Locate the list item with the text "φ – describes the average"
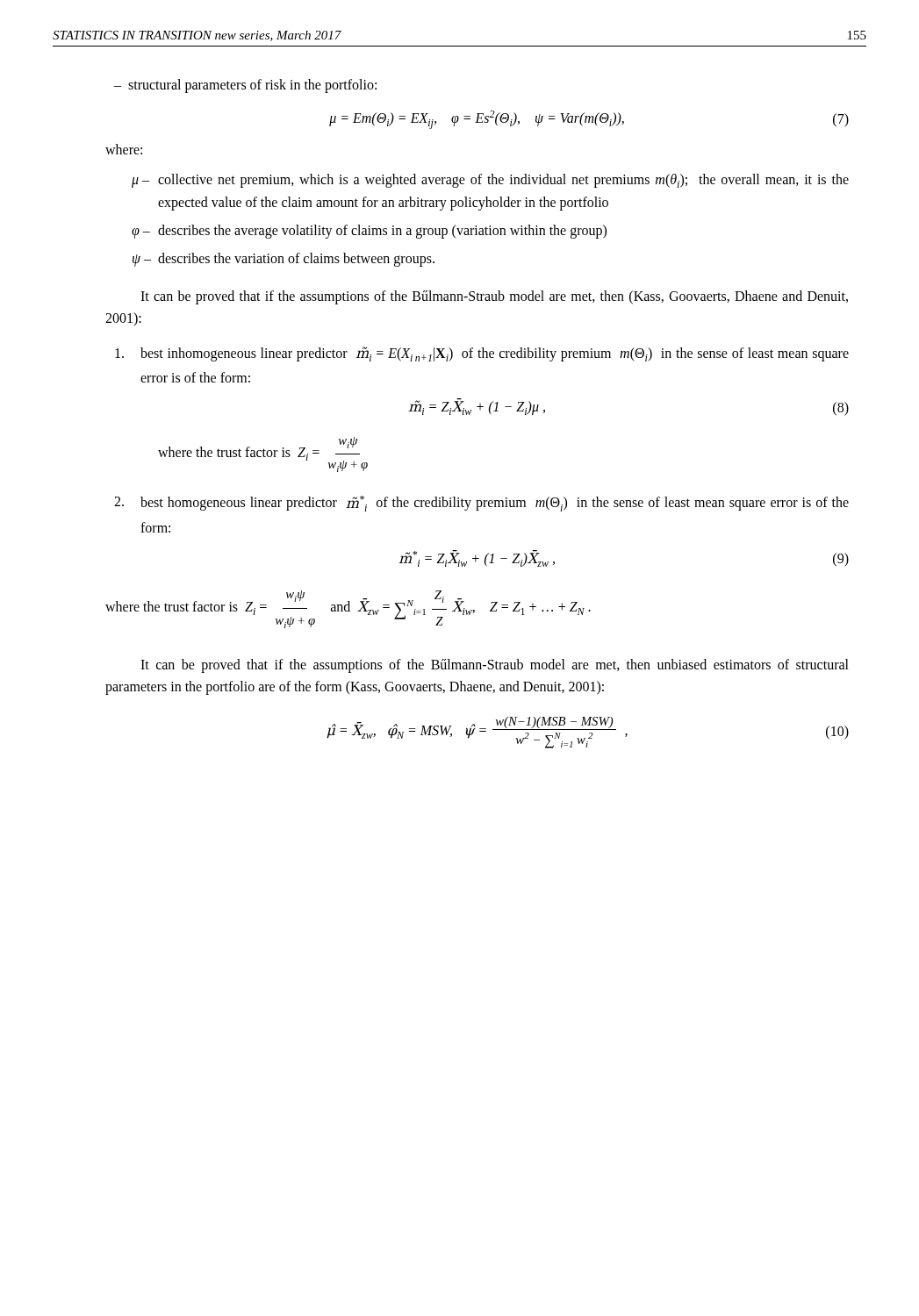Image resolution: width=919 pixels, height=1316 pixels. 490,230
